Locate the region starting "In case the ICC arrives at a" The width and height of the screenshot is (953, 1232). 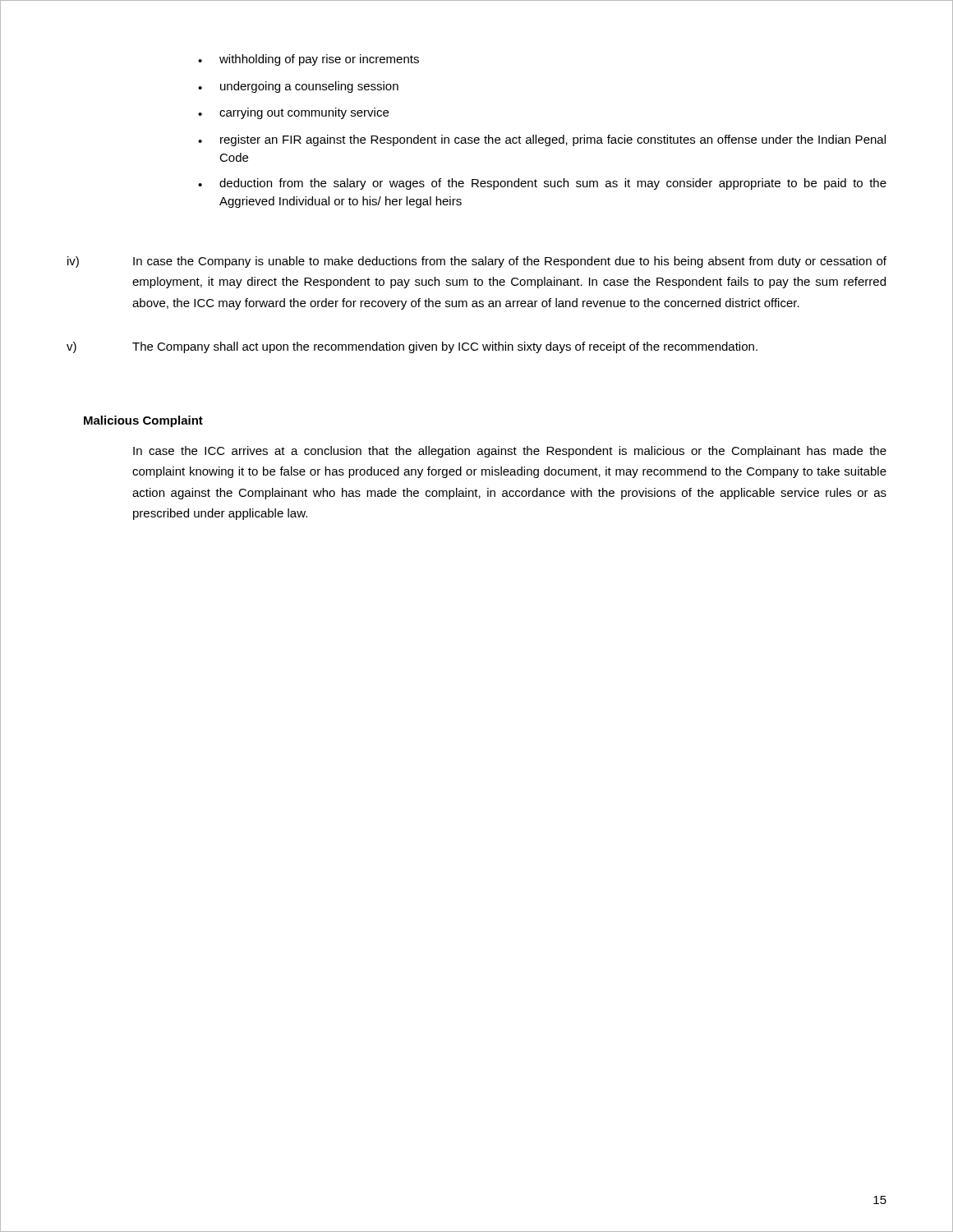tap(509, 482)
